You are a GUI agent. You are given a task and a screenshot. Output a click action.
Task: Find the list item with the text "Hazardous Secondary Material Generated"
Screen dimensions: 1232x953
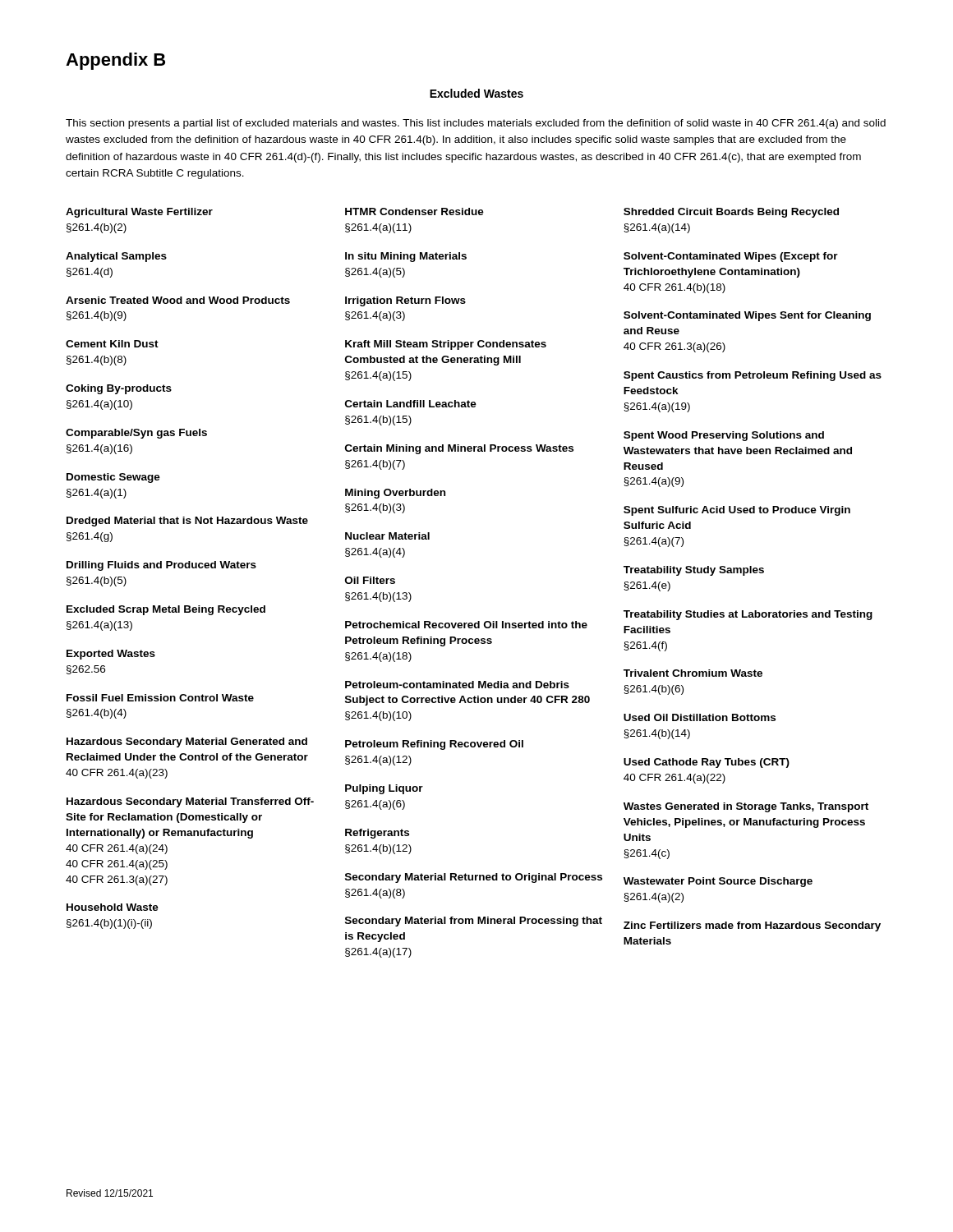(198, 758)
